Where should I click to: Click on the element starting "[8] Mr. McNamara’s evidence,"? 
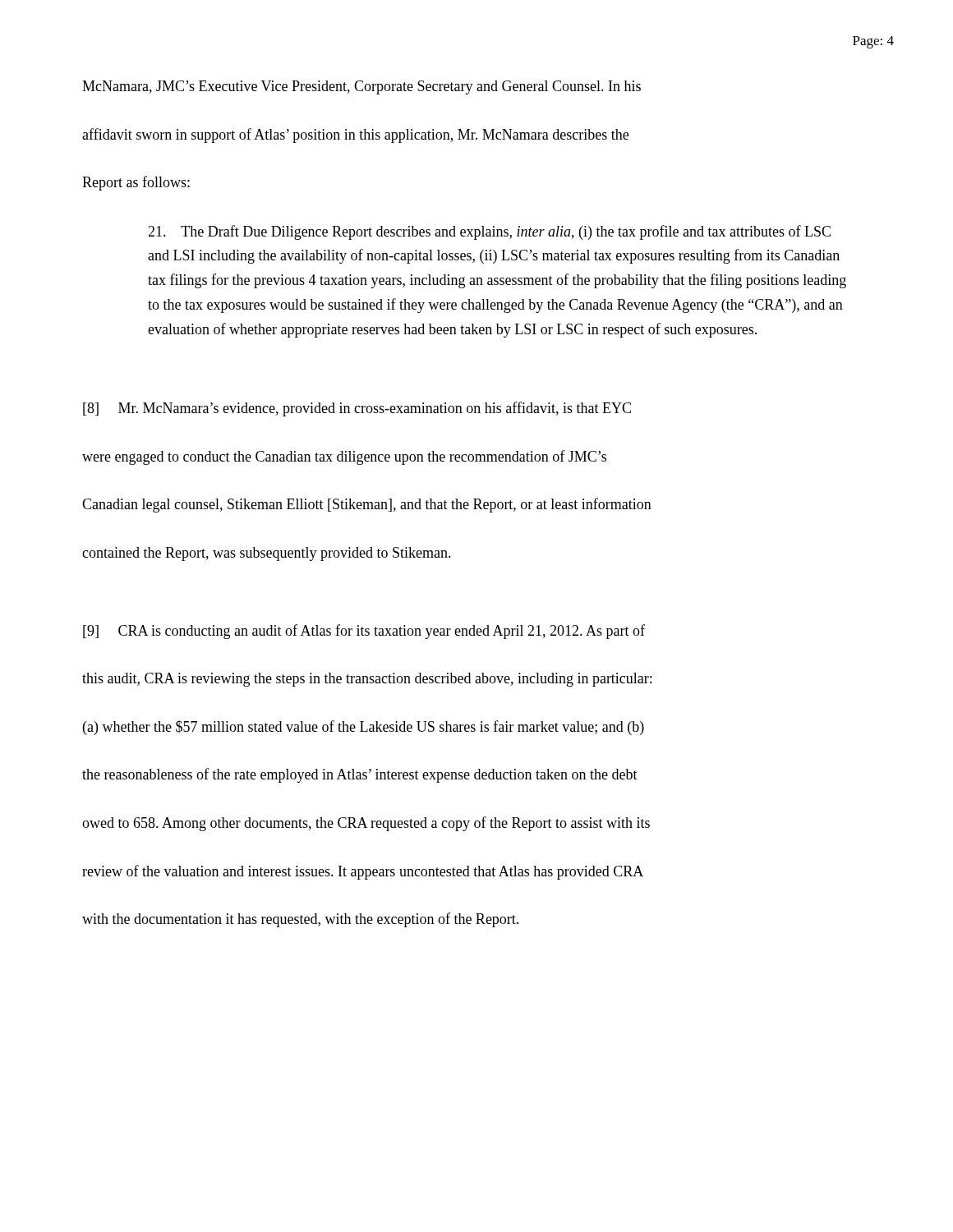coord(357,408)
